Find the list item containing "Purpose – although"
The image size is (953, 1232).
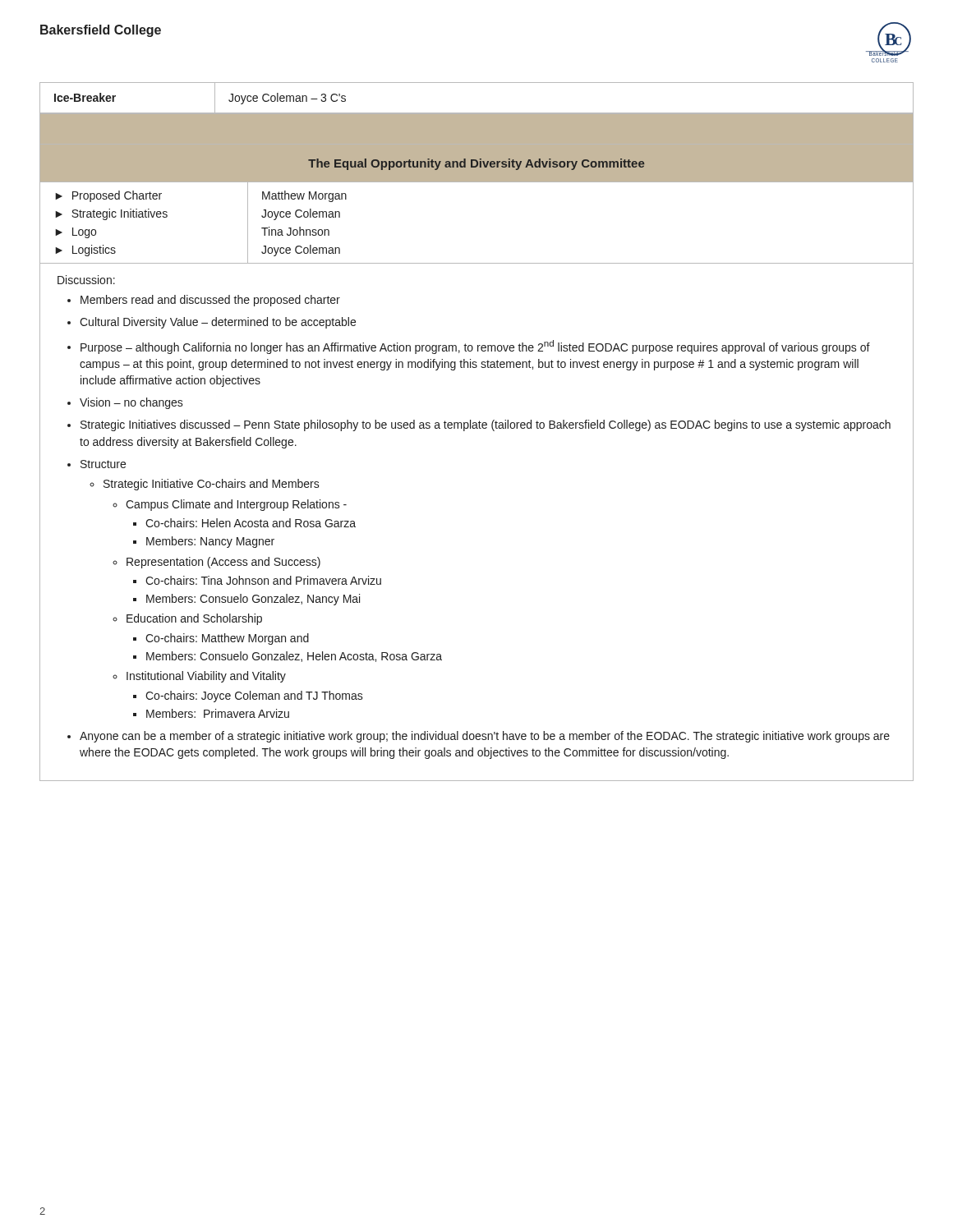[x=475, y=362]
